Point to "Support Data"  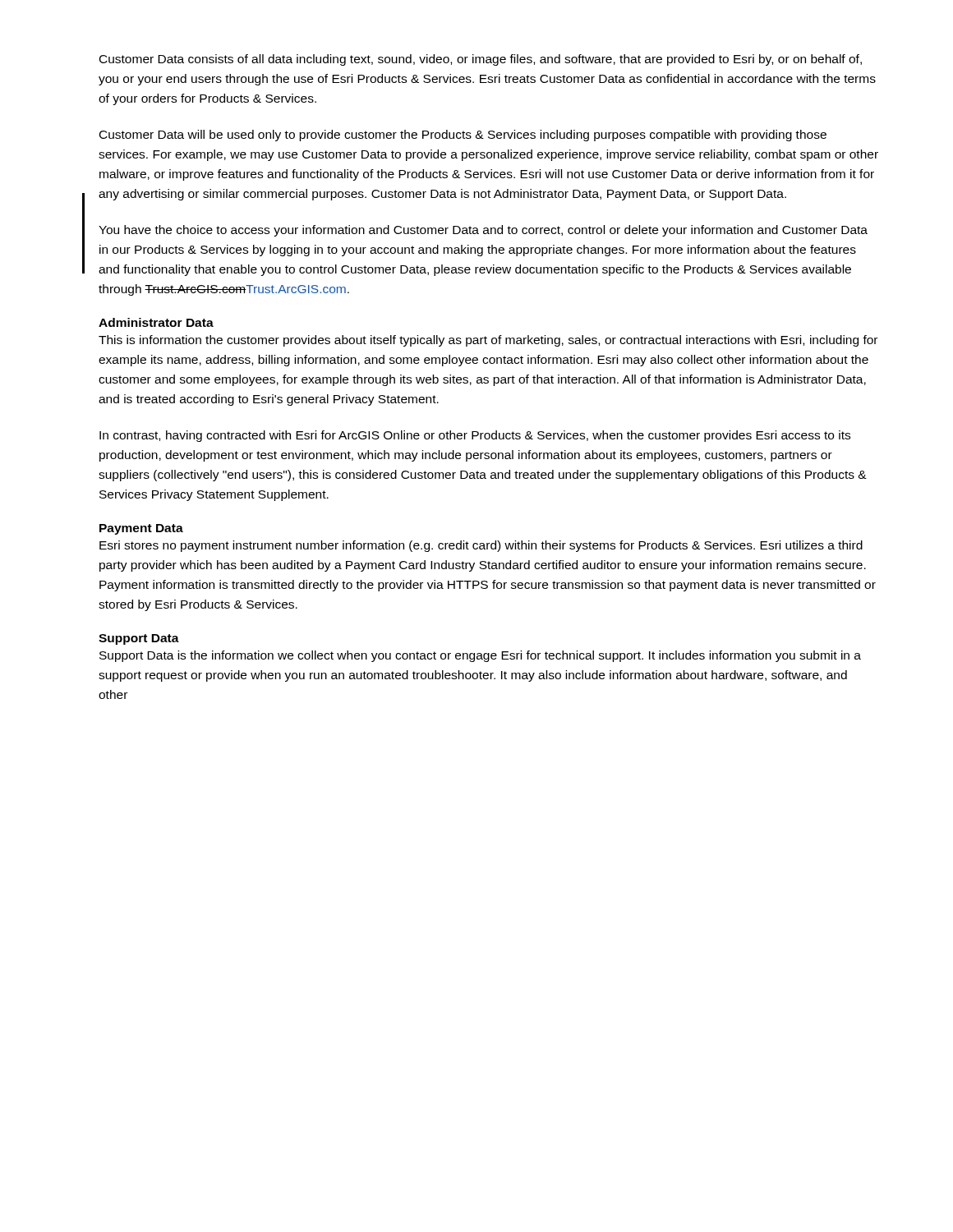(139, 638)
